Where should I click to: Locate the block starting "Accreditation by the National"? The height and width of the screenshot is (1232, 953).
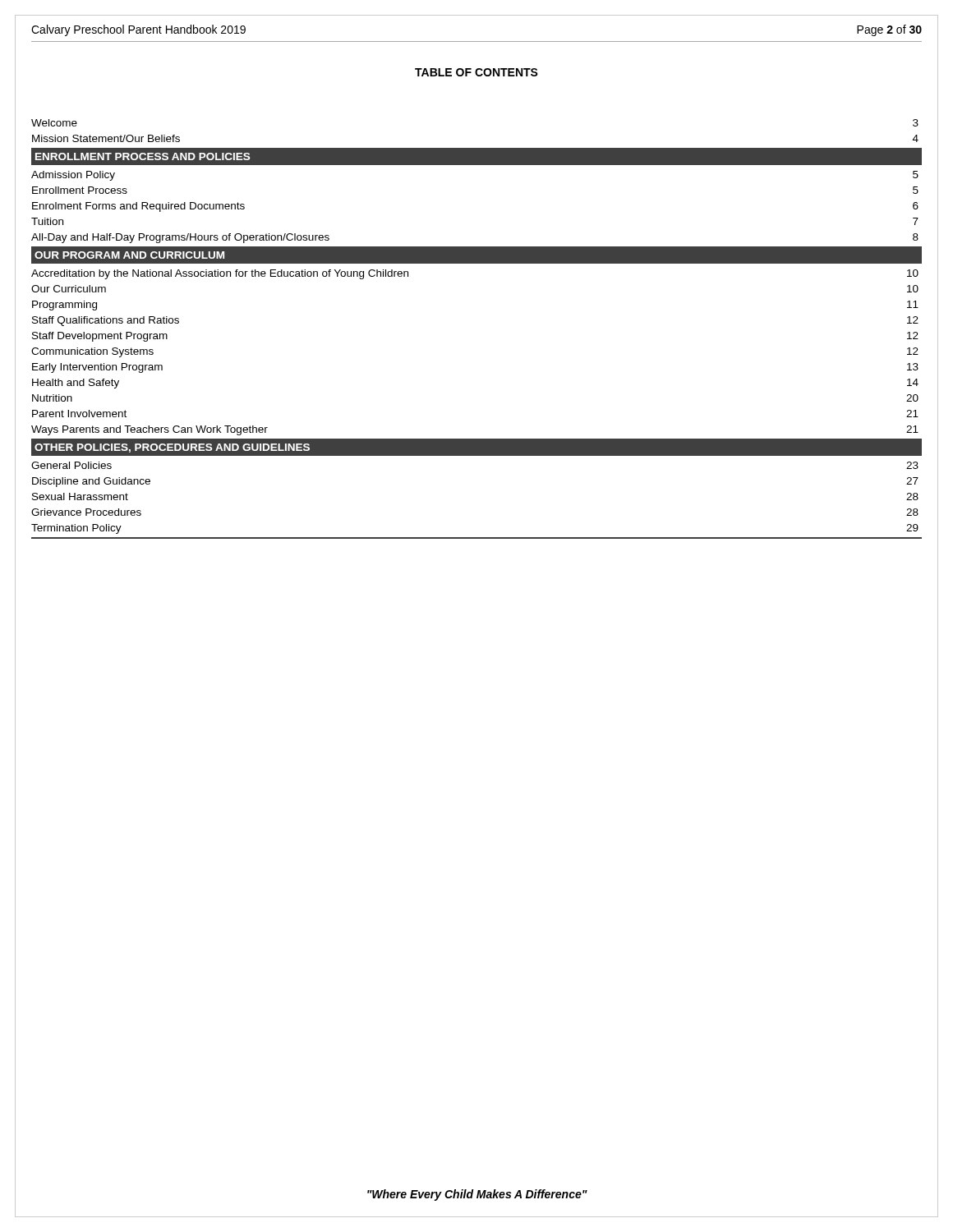tap(476, 273)
